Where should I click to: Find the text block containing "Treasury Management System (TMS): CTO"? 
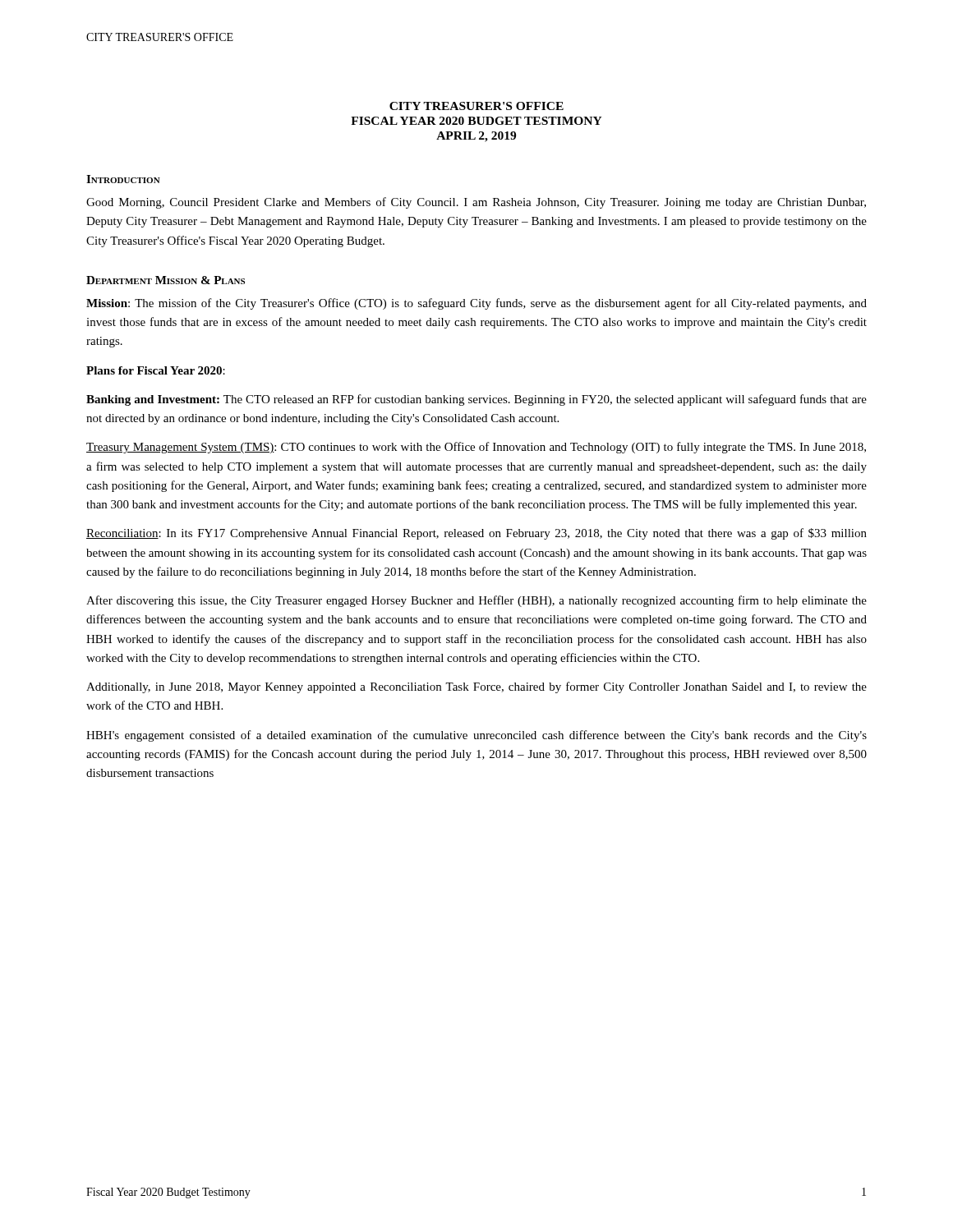point(476,476)
